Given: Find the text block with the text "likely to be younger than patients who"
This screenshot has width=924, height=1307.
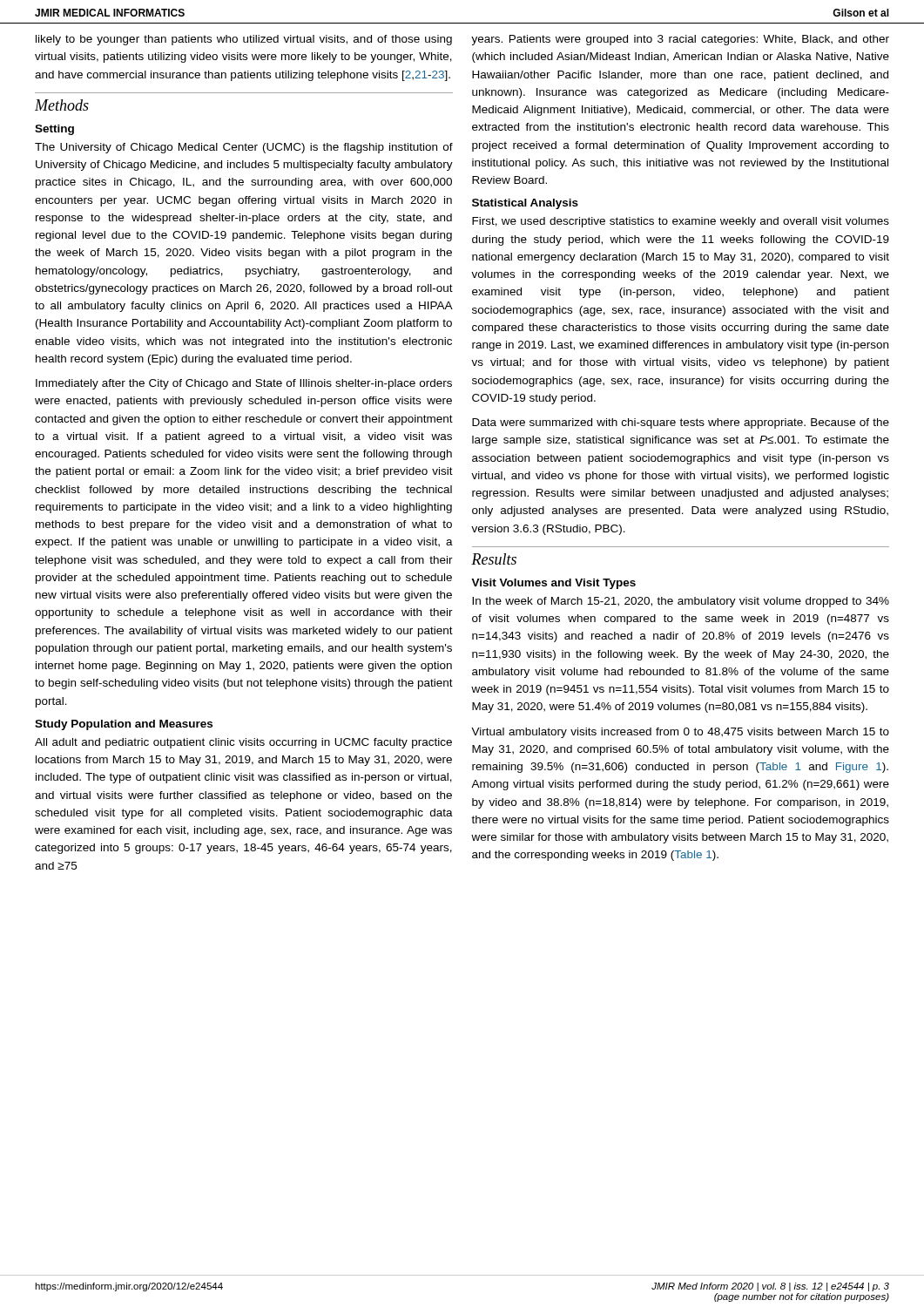Looking at the screenshot, I should point(244,57).
